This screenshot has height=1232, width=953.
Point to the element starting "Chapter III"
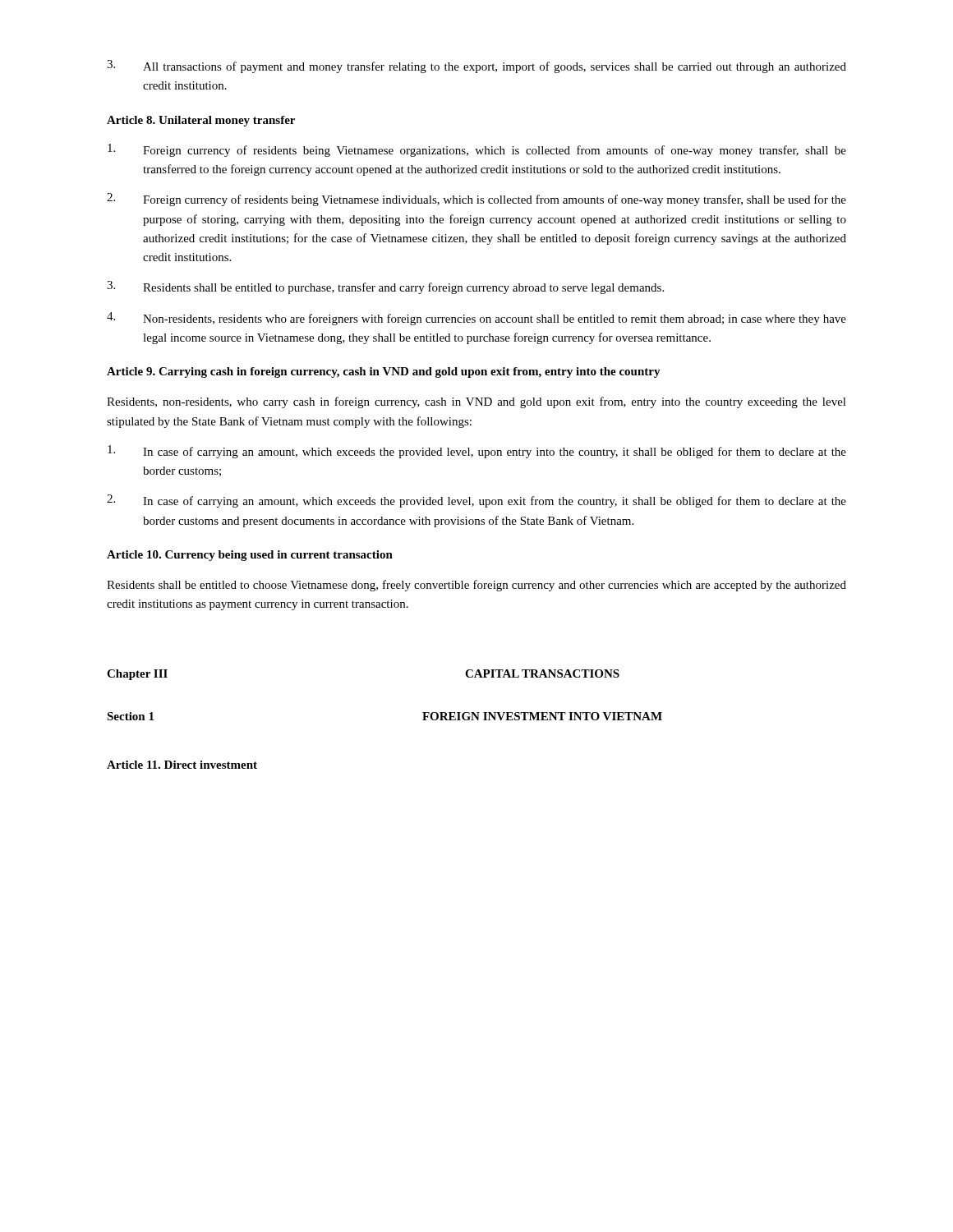coord(137,673)
